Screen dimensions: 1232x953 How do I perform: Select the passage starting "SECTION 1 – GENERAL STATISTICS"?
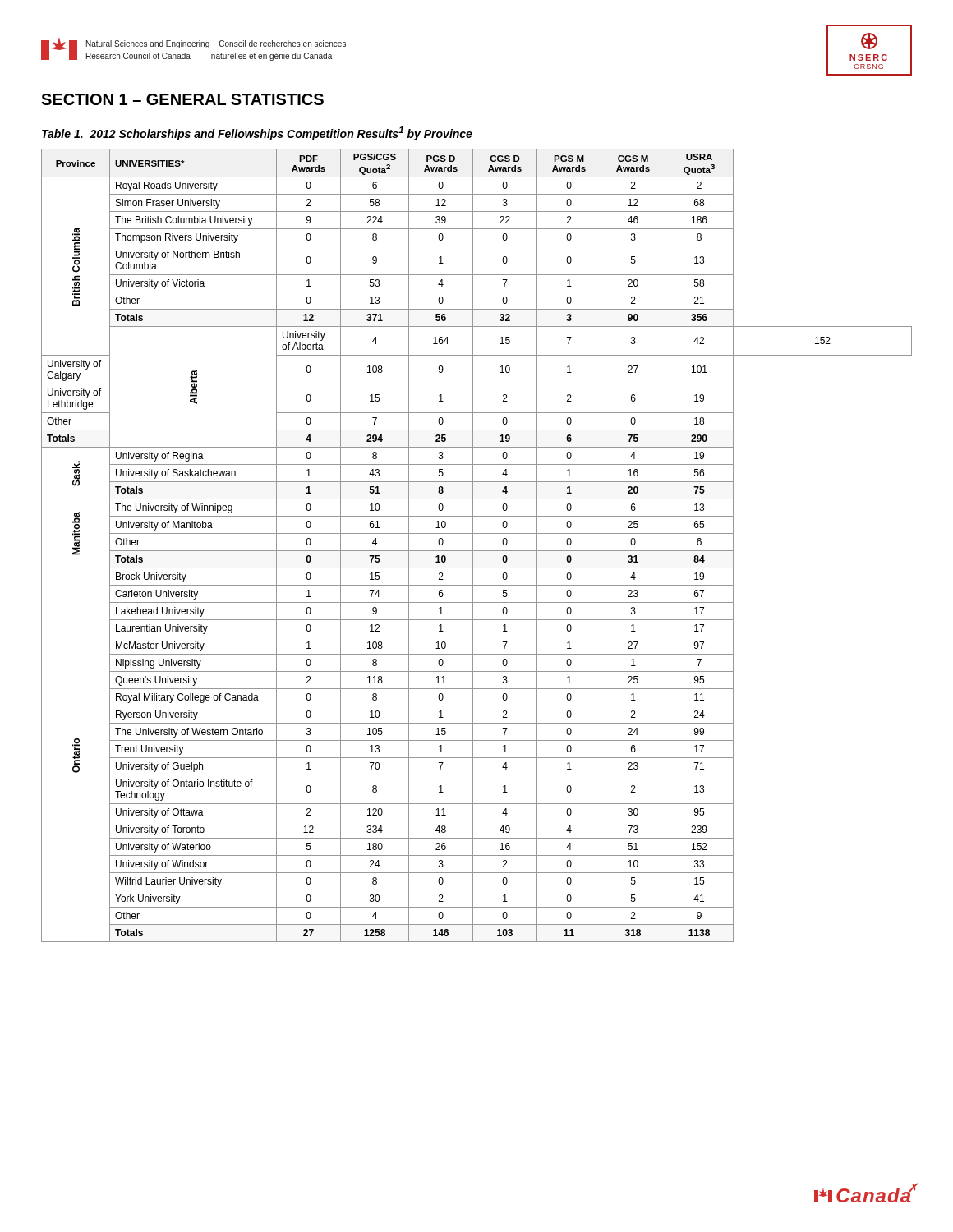tap(183, 99)
